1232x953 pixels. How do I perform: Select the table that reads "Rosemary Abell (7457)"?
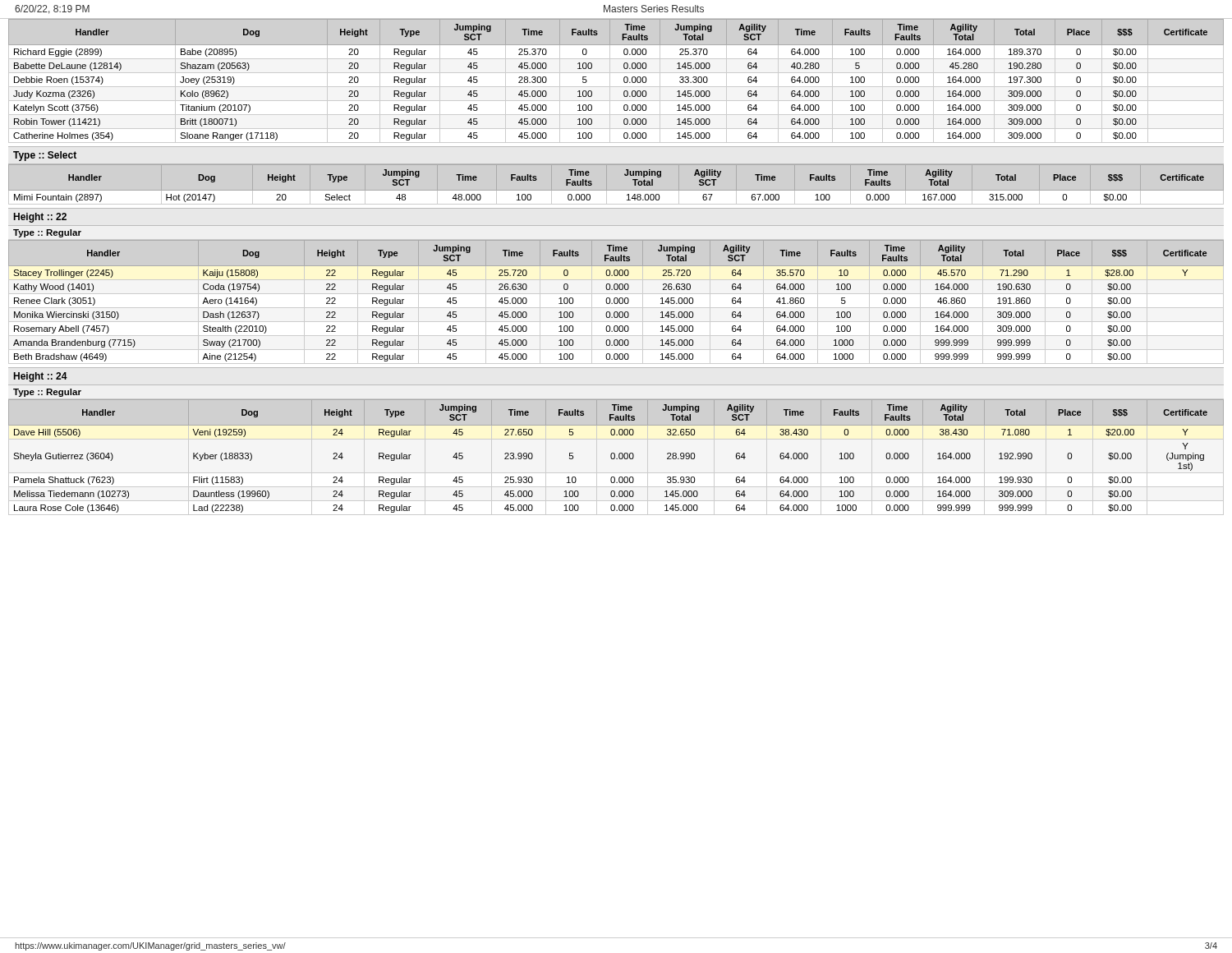click(x=616, y=302)
